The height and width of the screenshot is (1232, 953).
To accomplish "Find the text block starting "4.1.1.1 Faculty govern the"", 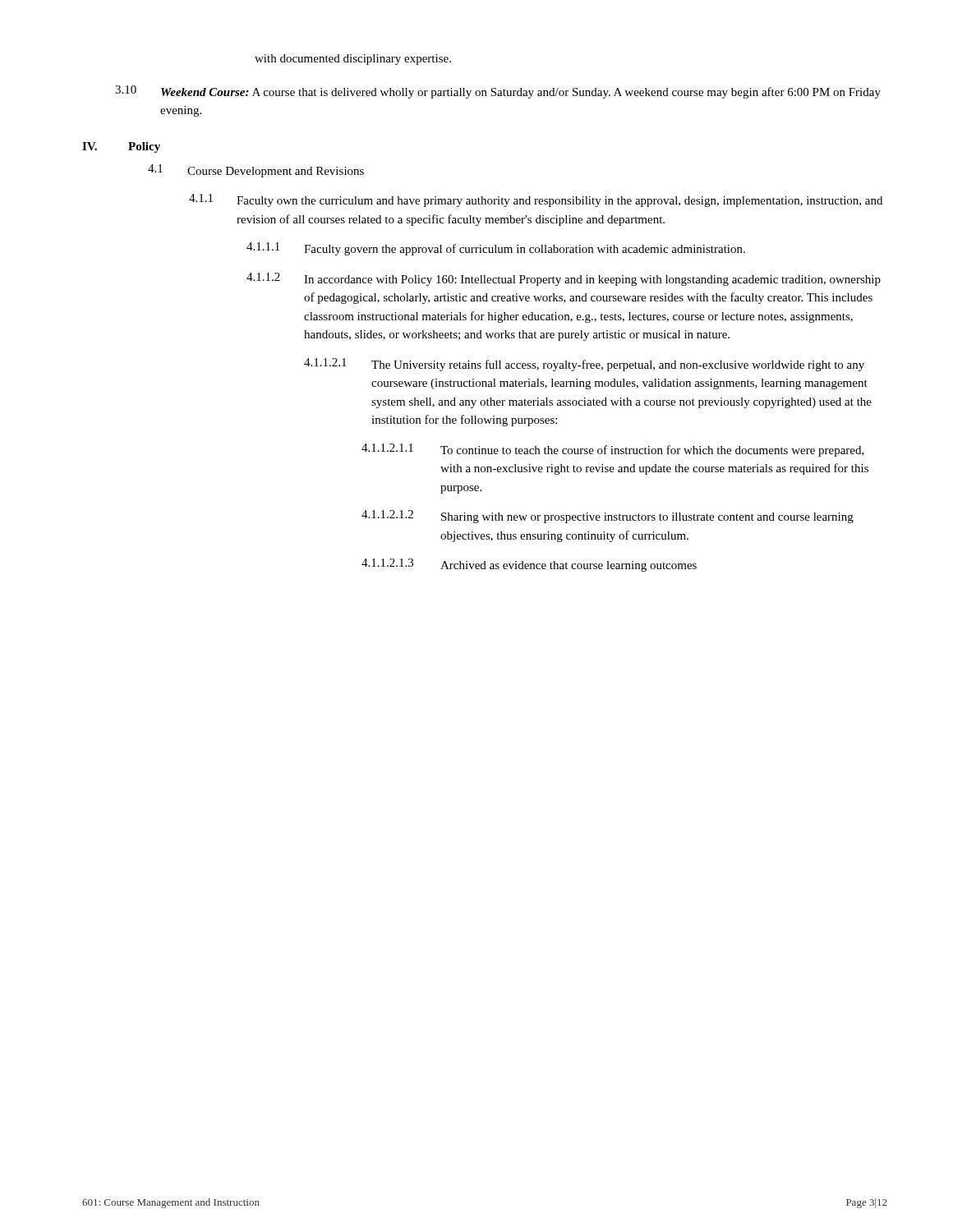I will coord(567,249).
